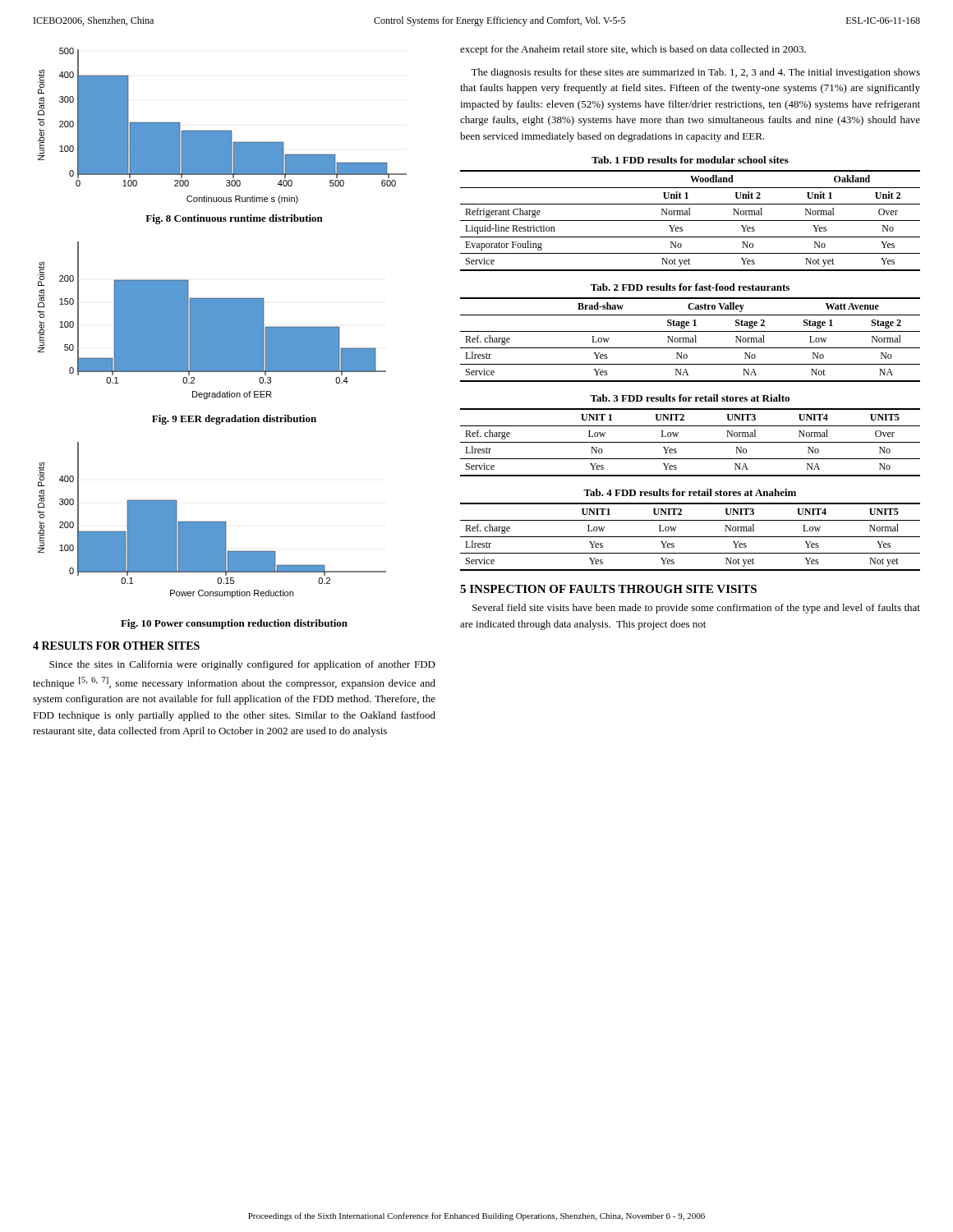Where is the caption that starts "Fig. 8 Continuous"?

(234, 218)
